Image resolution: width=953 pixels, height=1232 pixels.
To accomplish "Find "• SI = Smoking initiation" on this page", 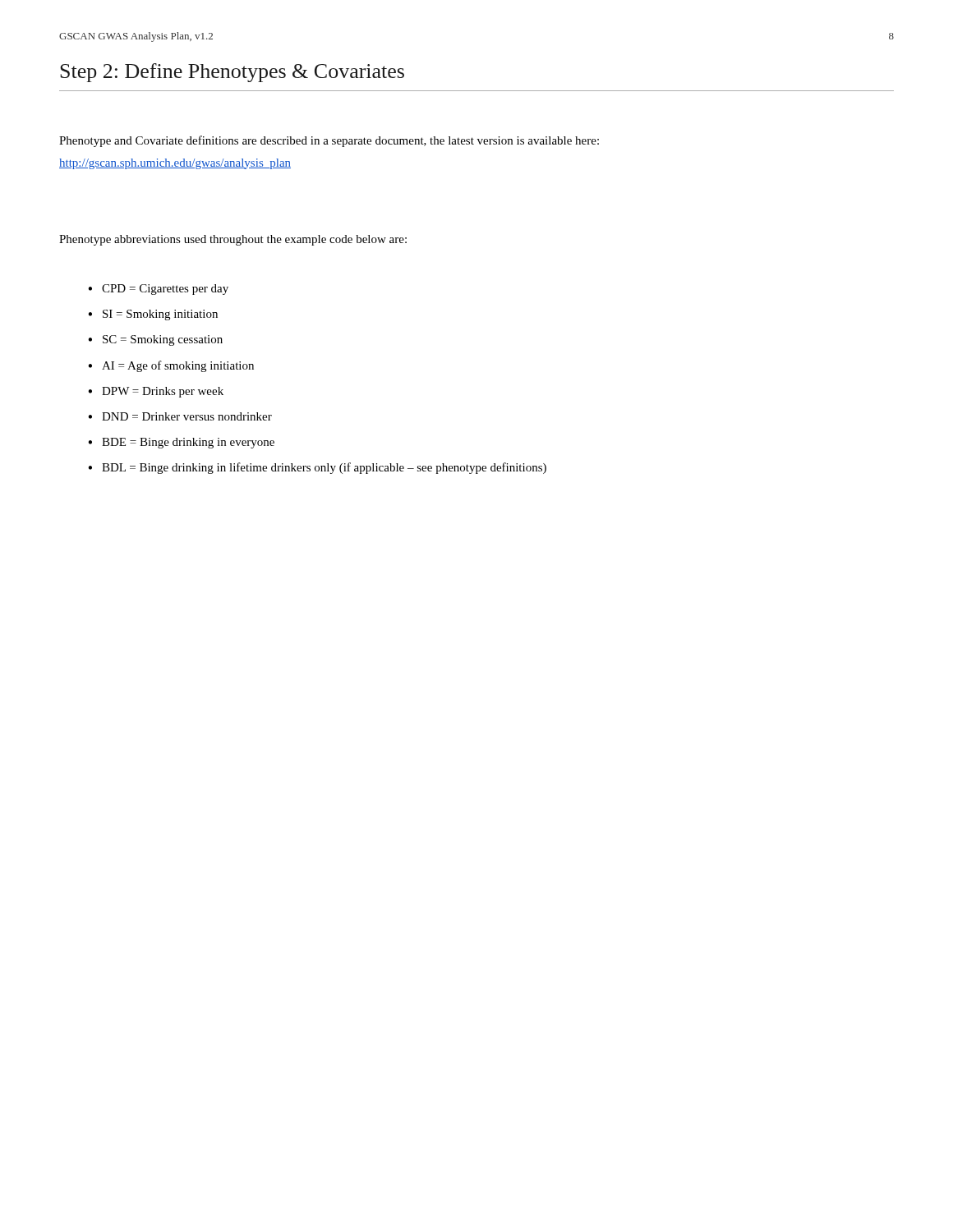I will tap(153, 315).
